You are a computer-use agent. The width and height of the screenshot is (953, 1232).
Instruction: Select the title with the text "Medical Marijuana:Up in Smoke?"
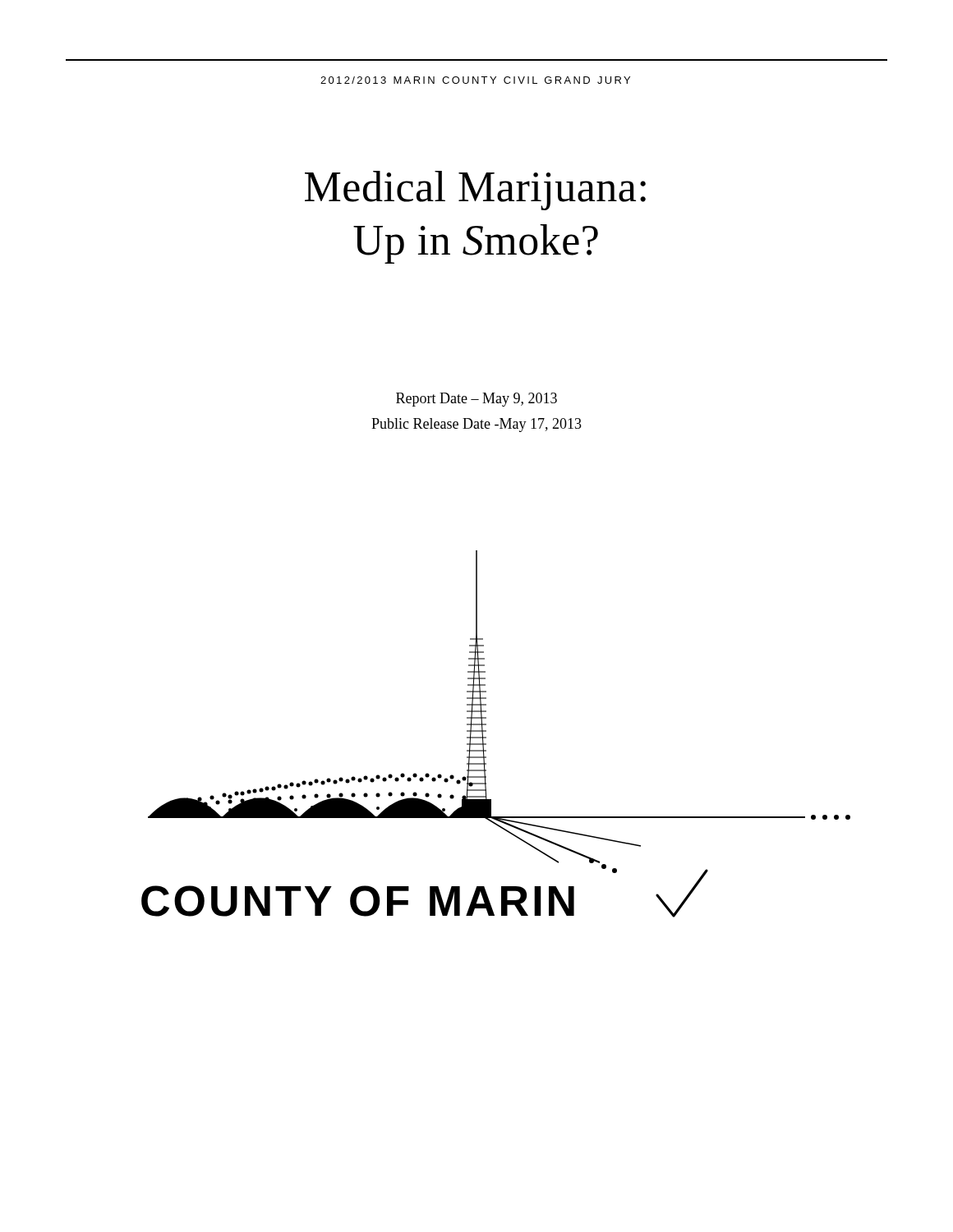point(476,214)
